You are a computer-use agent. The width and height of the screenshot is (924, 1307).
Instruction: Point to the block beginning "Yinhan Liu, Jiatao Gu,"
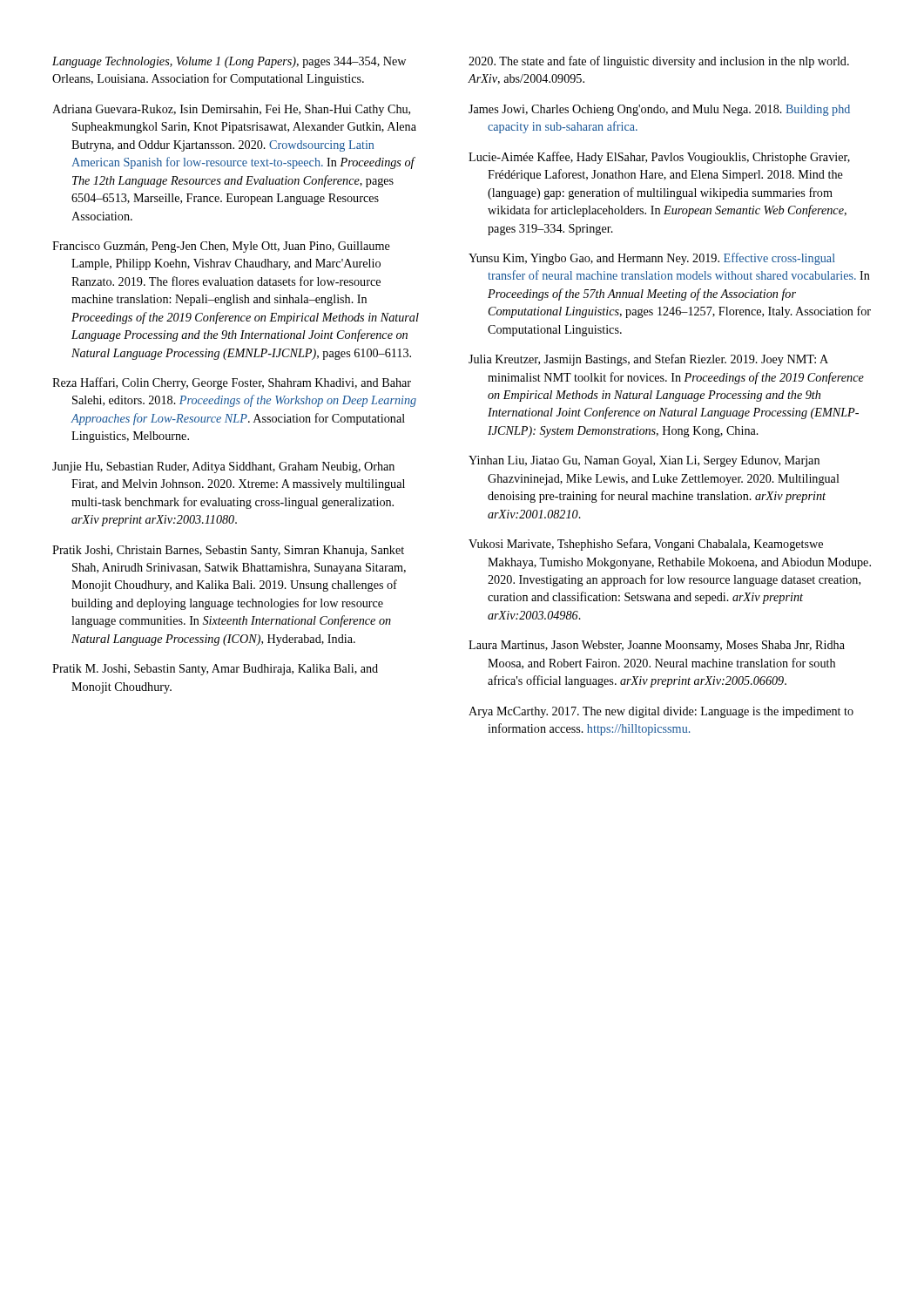654,487
